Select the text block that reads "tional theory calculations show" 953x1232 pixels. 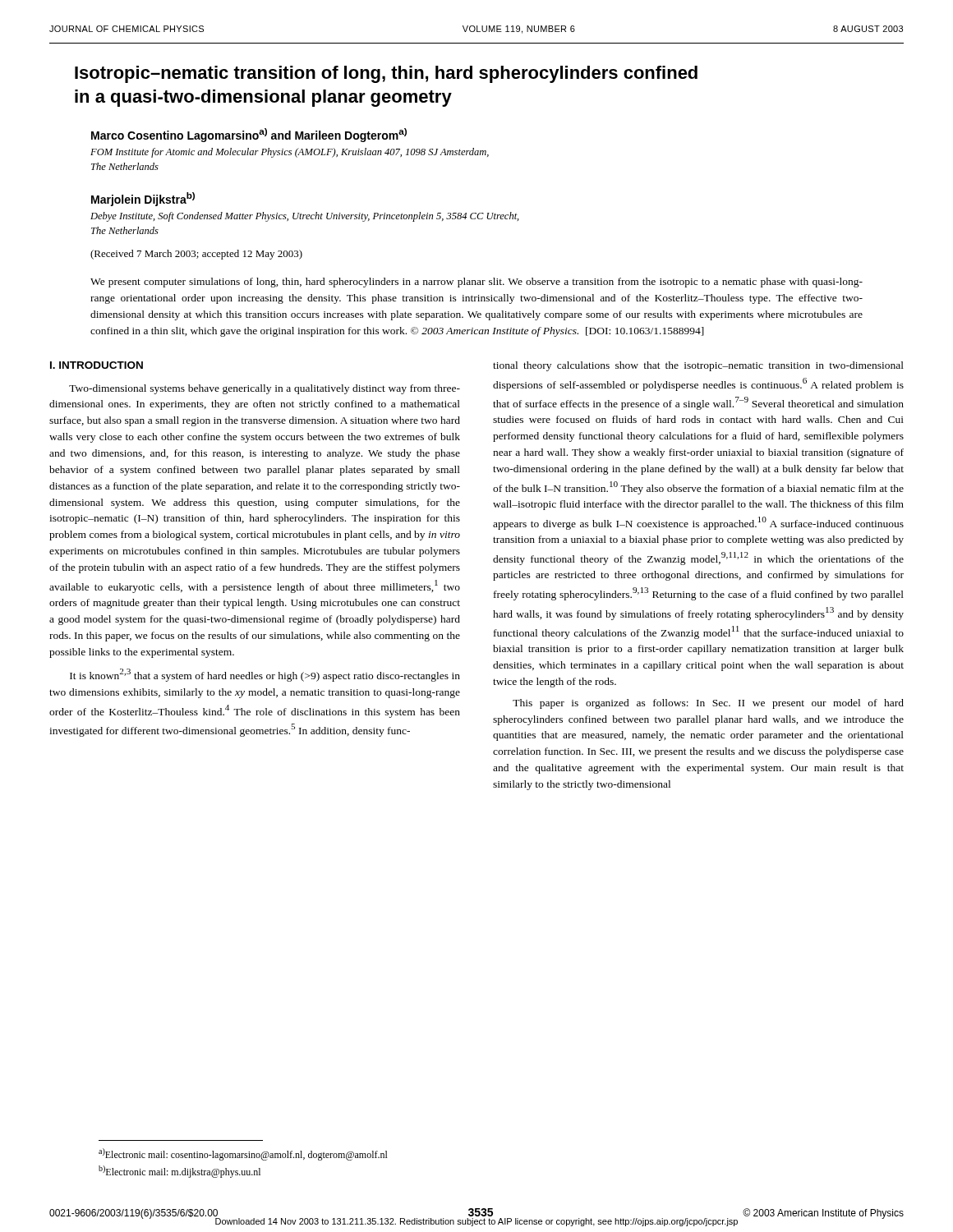(698, 575)
